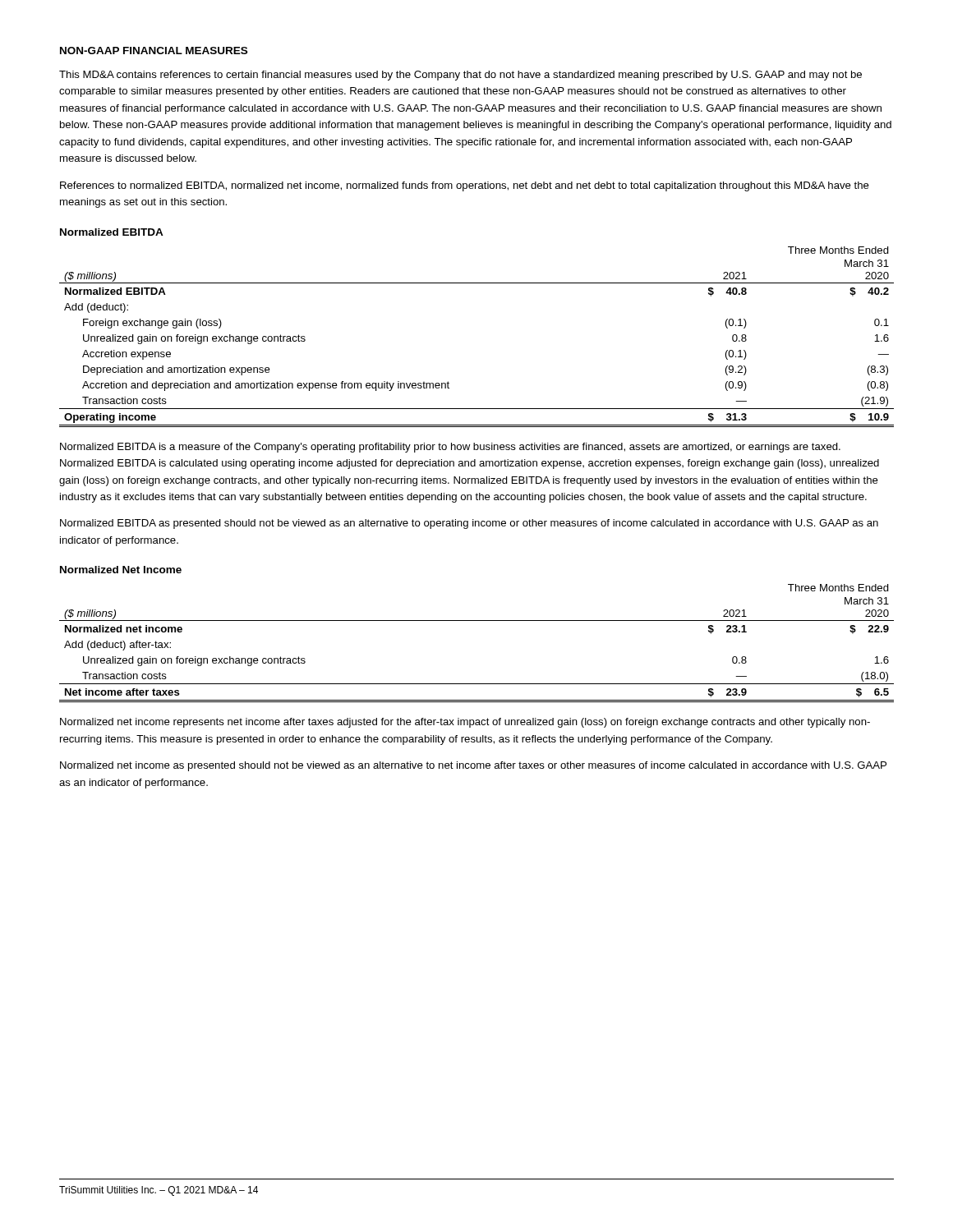Viewport: 953px width, 1232px height.
Task: Point to the text starting "Normalized net income as presented should"
Action: (473, 774)
